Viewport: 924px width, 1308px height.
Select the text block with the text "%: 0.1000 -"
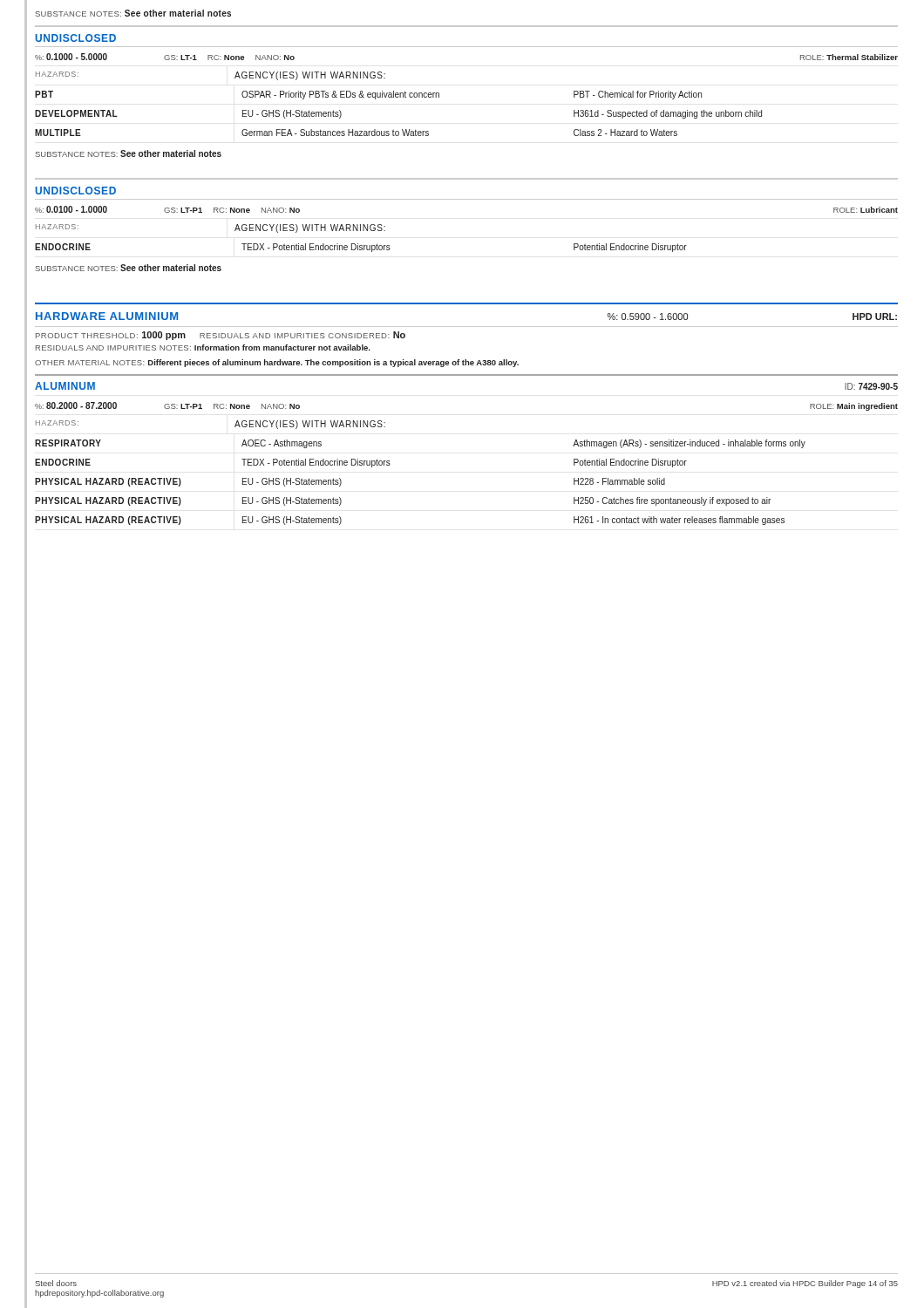[x=466, y=57]
